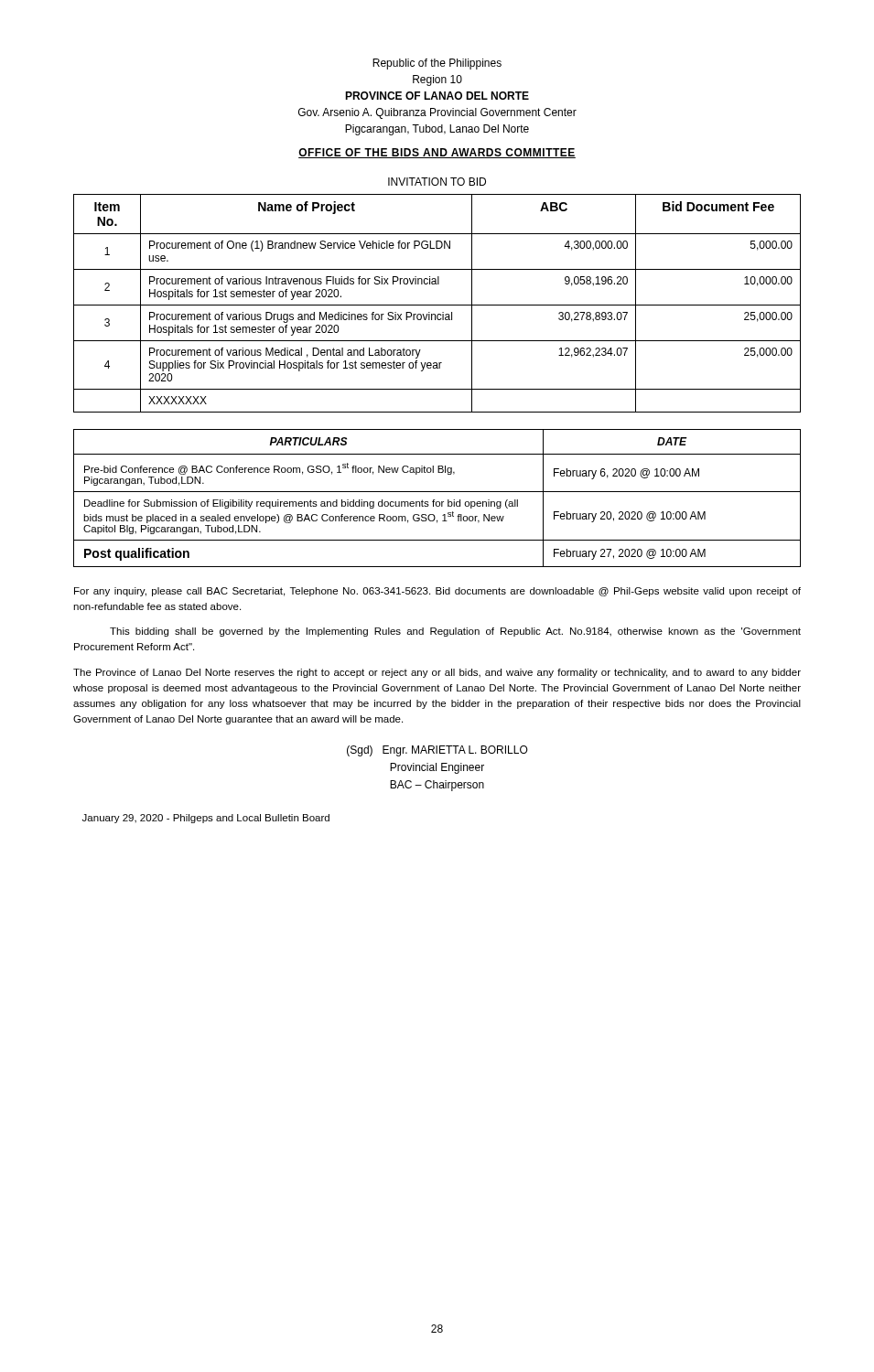874x1372 pixels.
Task: Select the table that reads "Pre-bid Conference @ BAC"
Action: [437, 498]
